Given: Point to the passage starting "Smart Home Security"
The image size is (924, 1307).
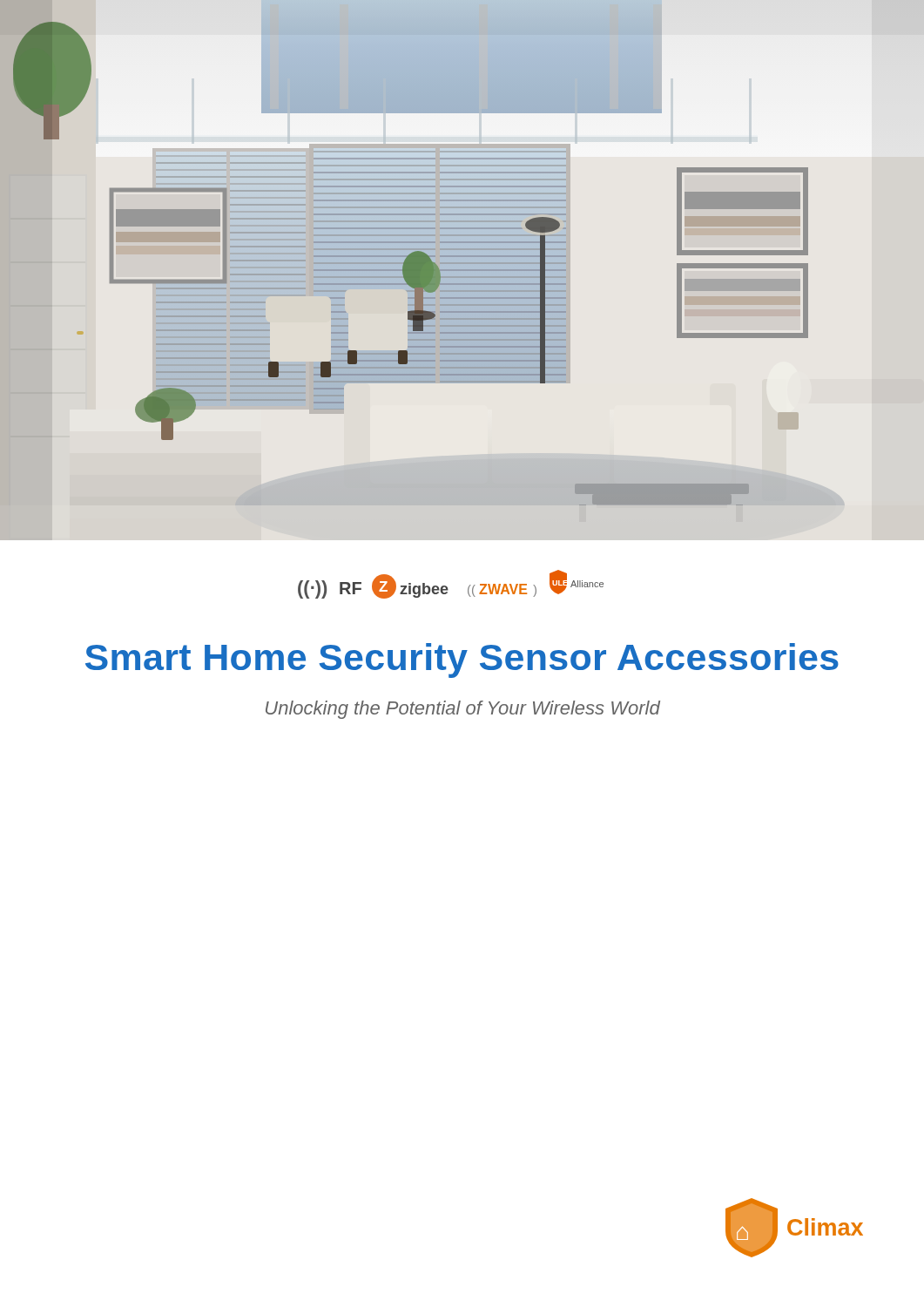Looking at the screenshot, I should pos(462,657).
